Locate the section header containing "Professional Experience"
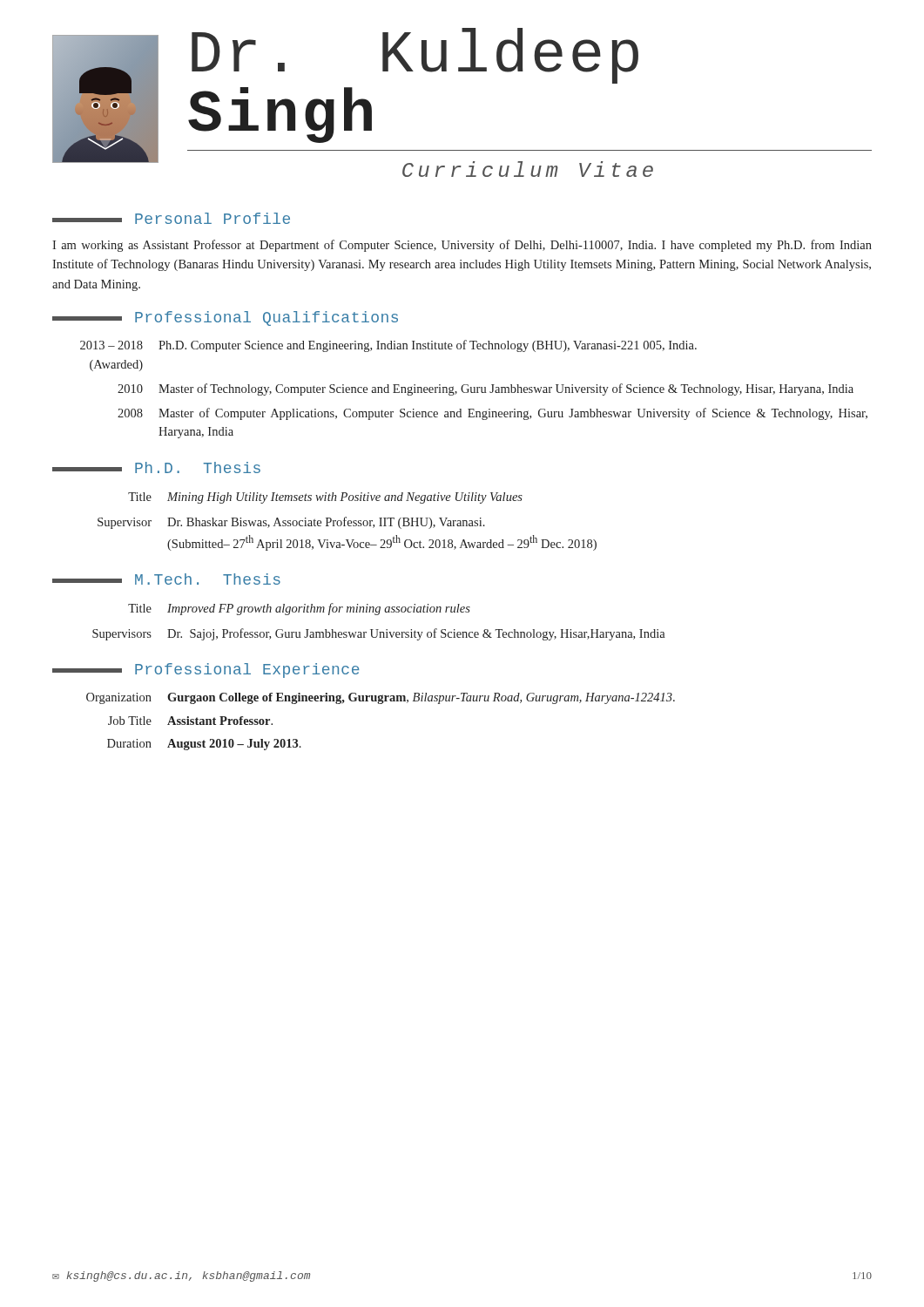 [x=206, y=670]
